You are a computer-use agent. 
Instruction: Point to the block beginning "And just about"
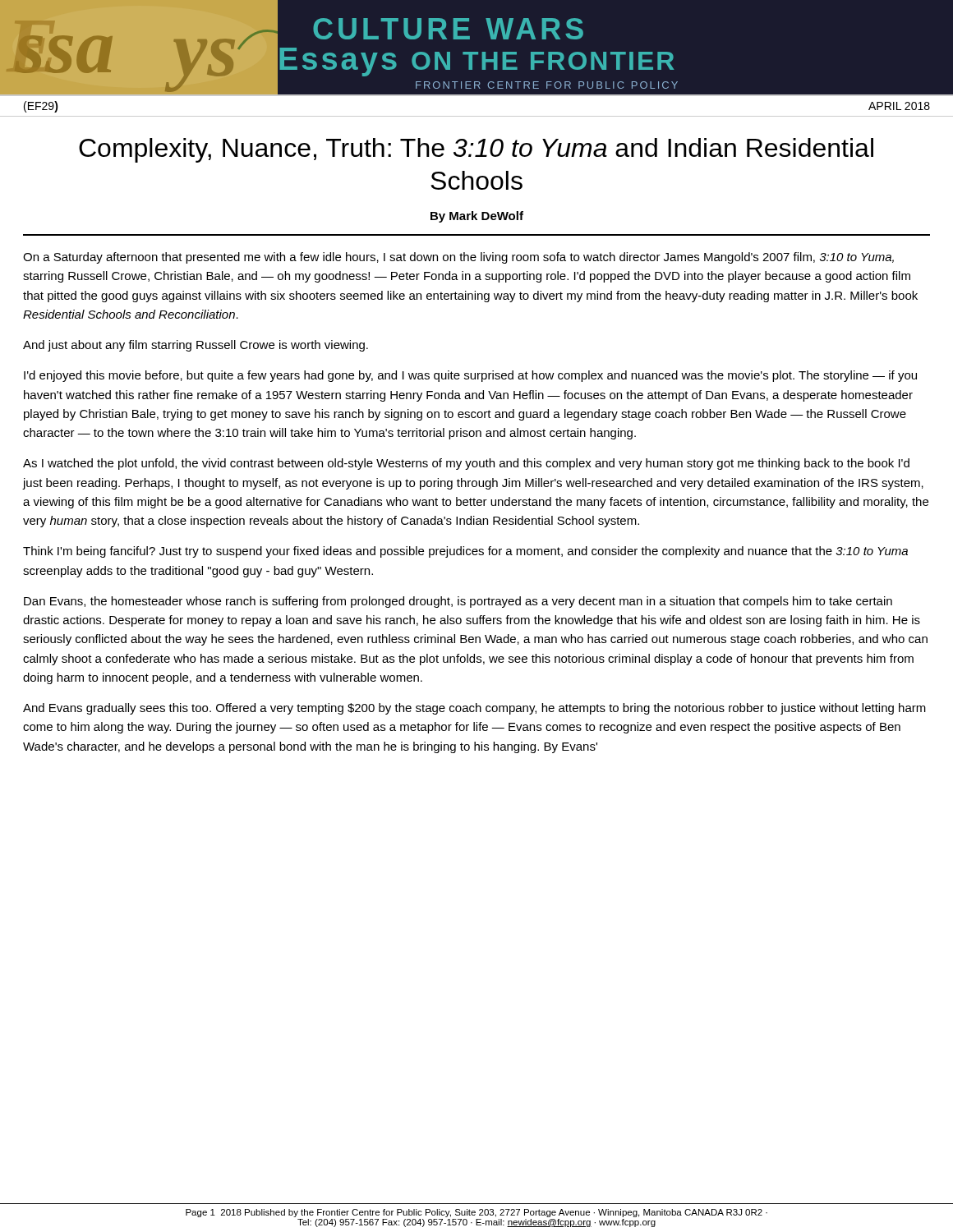(x=196, y=346)
